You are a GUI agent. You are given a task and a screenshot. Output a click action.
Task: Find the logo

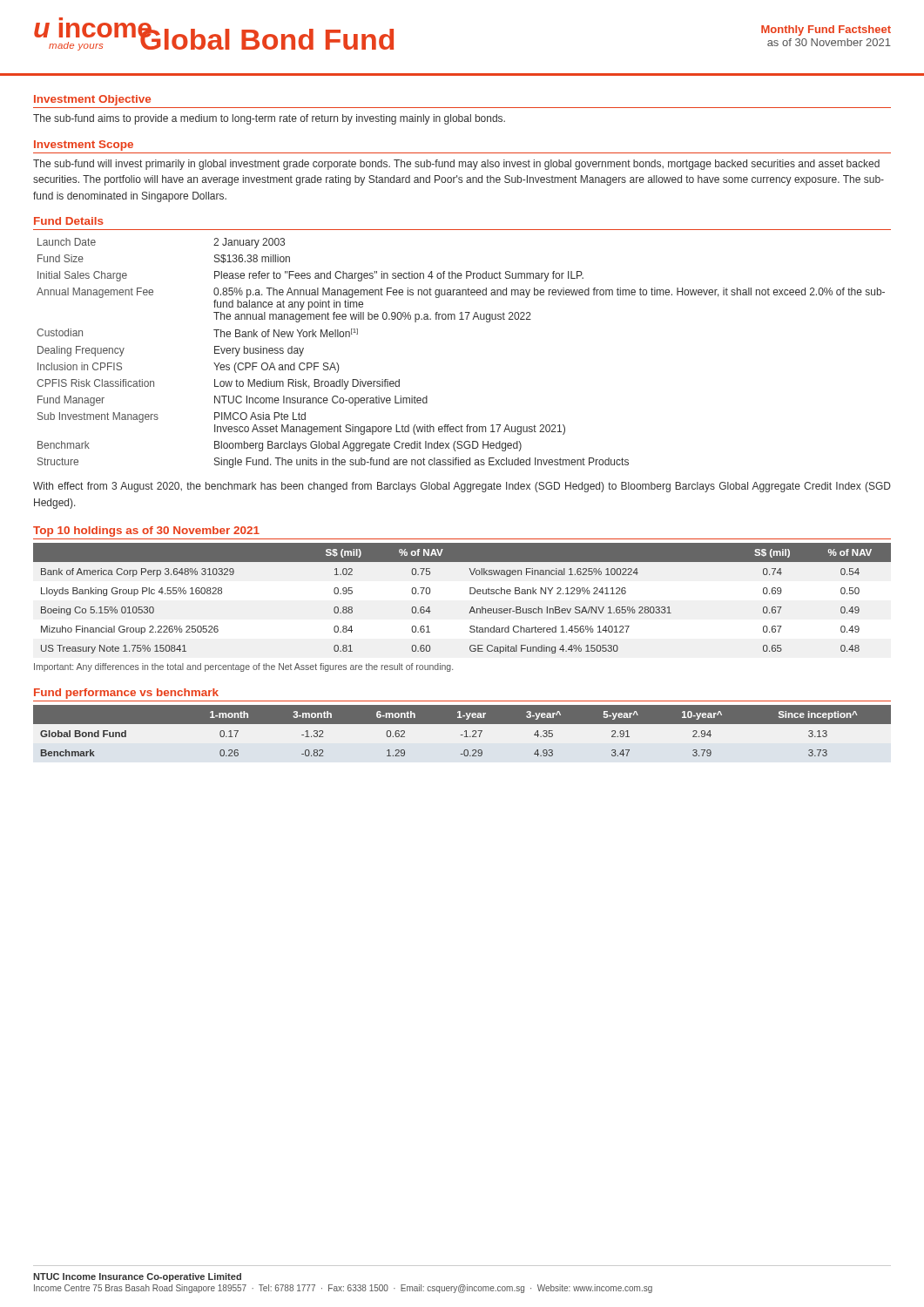(92, 33)
